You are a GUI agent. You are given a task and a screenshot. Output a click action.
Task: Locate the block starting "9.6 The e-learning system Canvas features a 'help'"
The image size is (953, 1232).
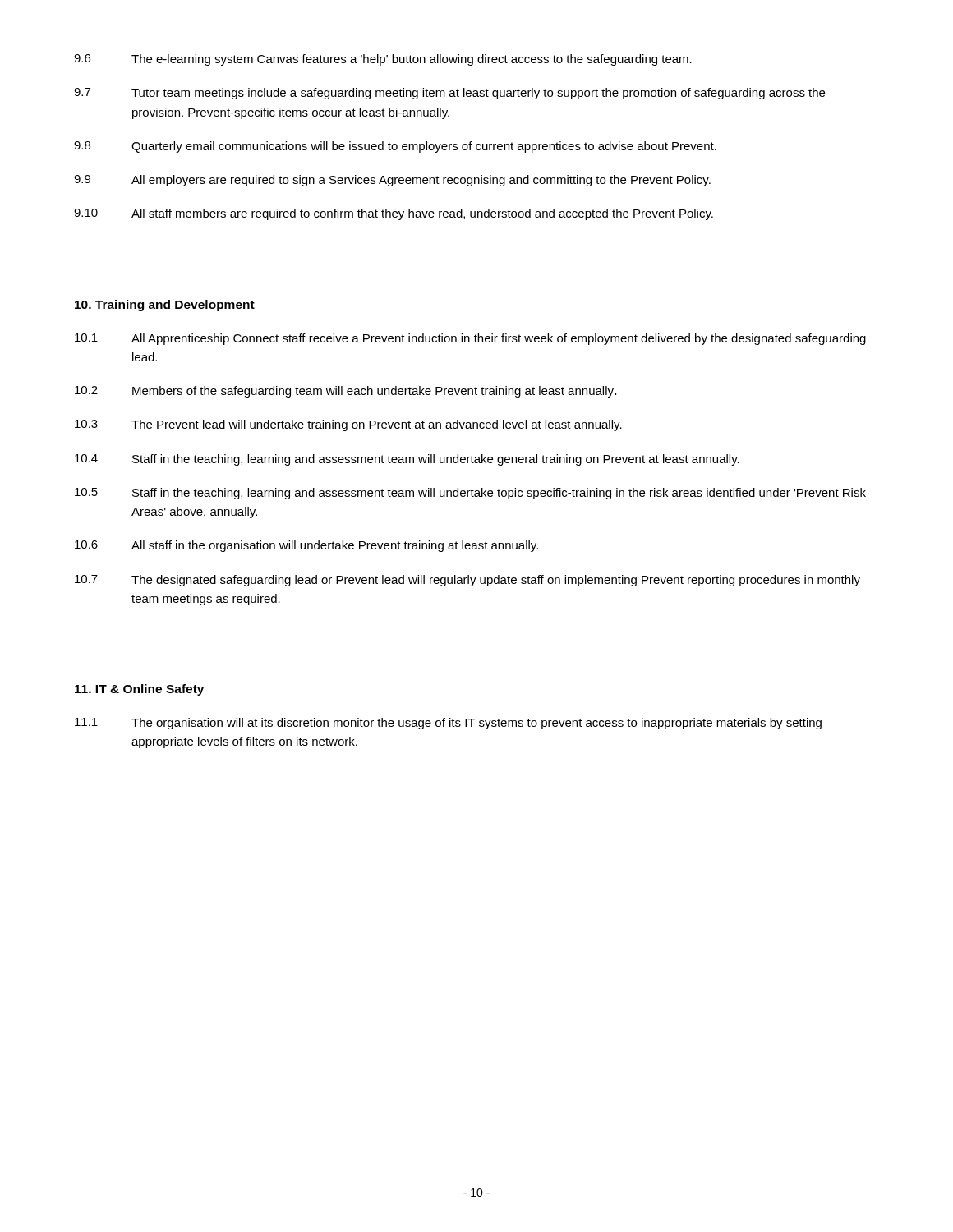coord(383,59)
